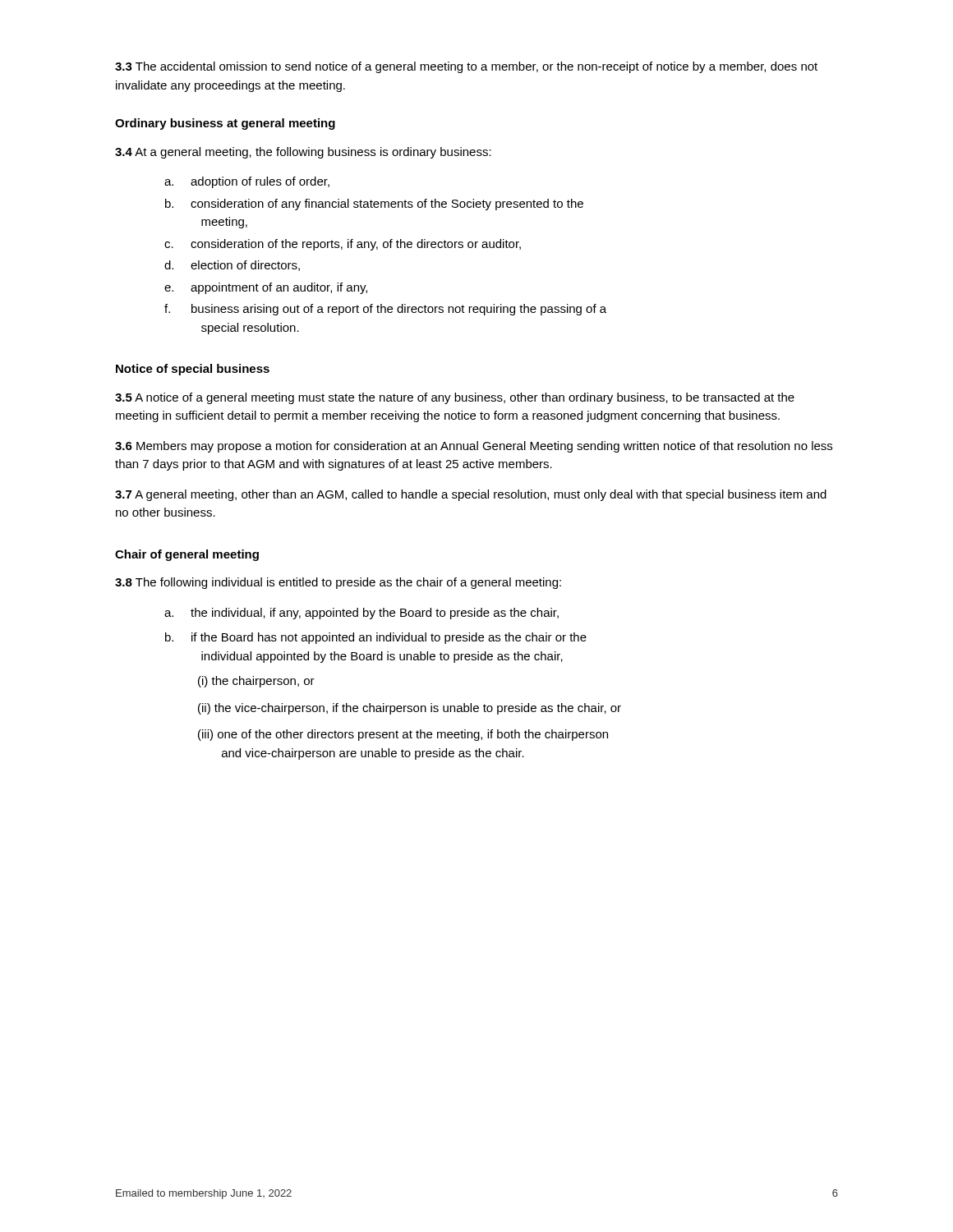Navigate to the element starting "f. business arising out of a report"
953x1232 pixels.
pyautogui.click(x=385, y=318)
